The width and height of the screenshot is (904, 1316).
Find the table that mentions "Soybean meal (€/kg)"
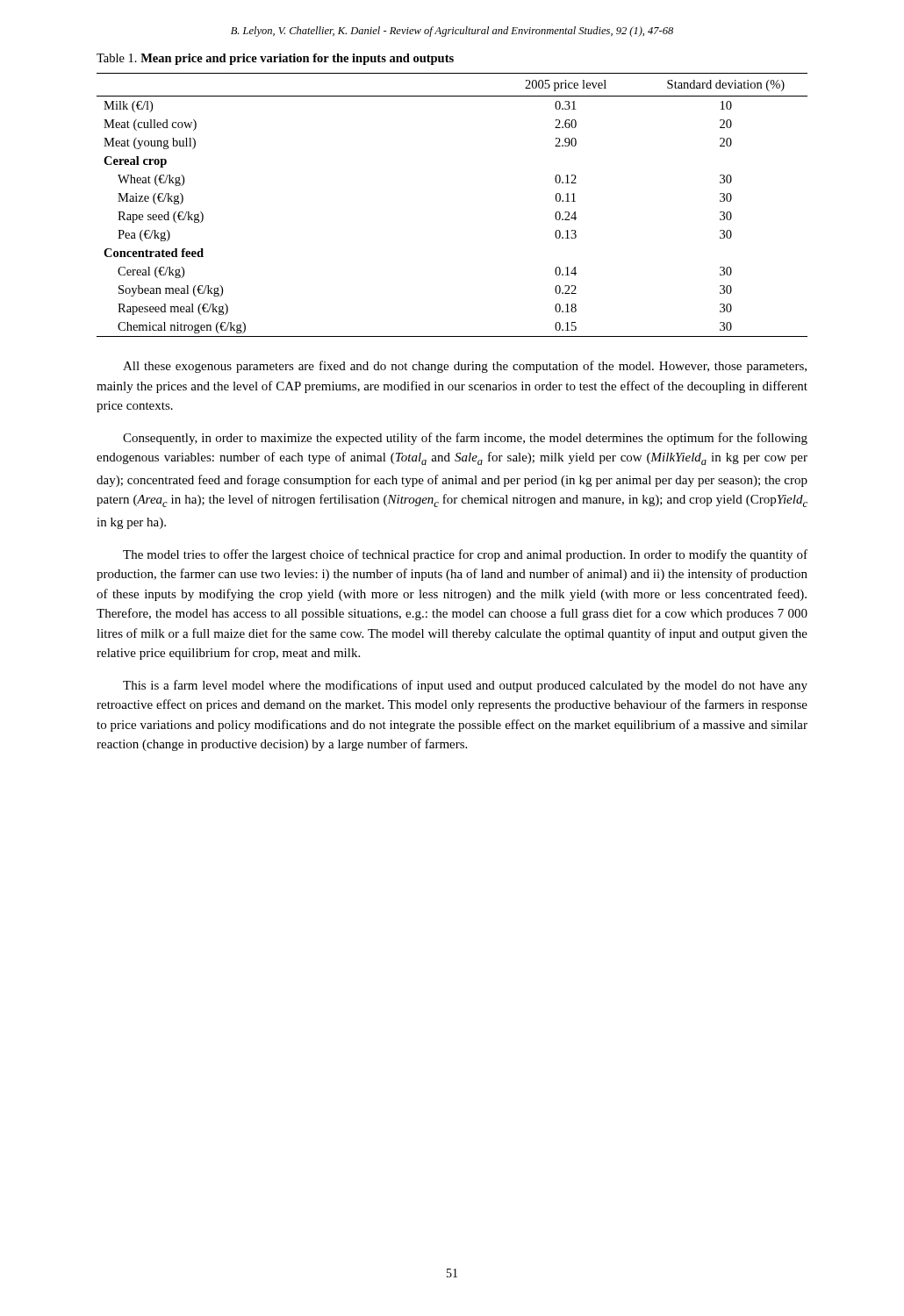click(x=452, y=205)
